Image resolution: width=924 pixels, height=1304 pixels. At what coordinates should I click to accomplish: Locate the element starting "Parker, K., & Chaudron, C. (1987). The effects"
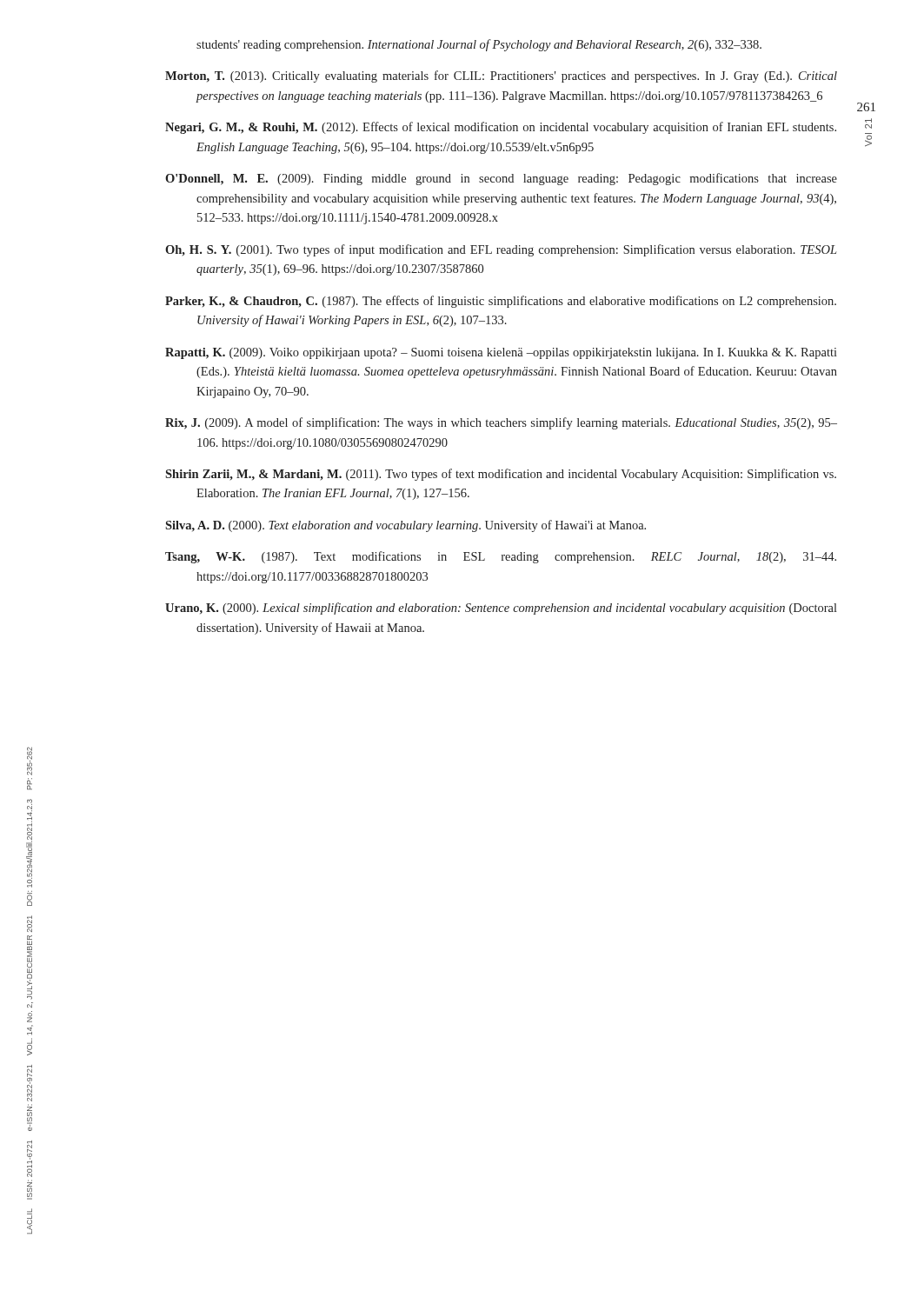[x=501, y=310]
